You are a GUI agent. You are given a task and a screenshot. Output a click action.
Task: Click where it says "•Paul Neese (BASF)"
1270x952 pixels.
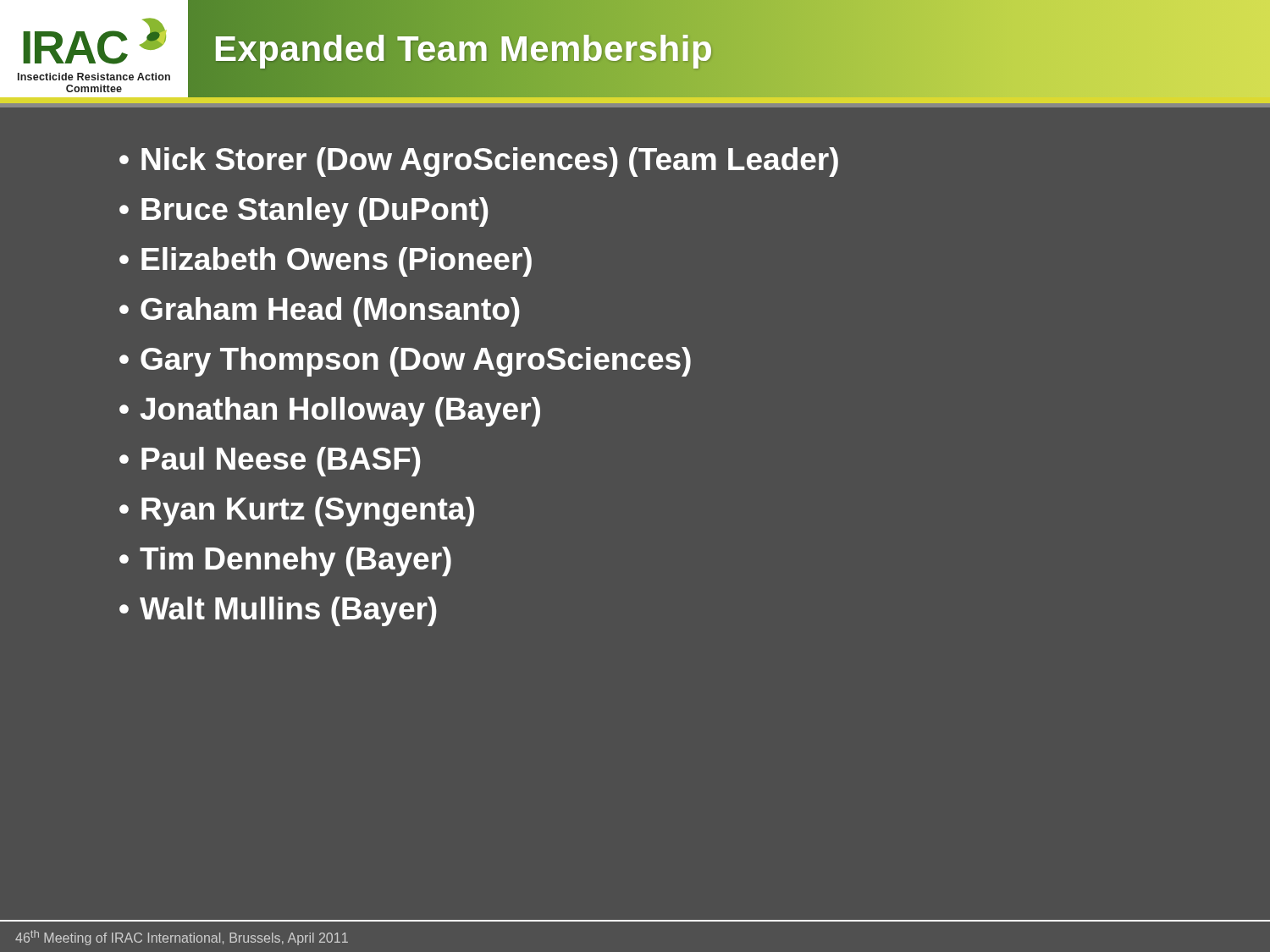270,459
